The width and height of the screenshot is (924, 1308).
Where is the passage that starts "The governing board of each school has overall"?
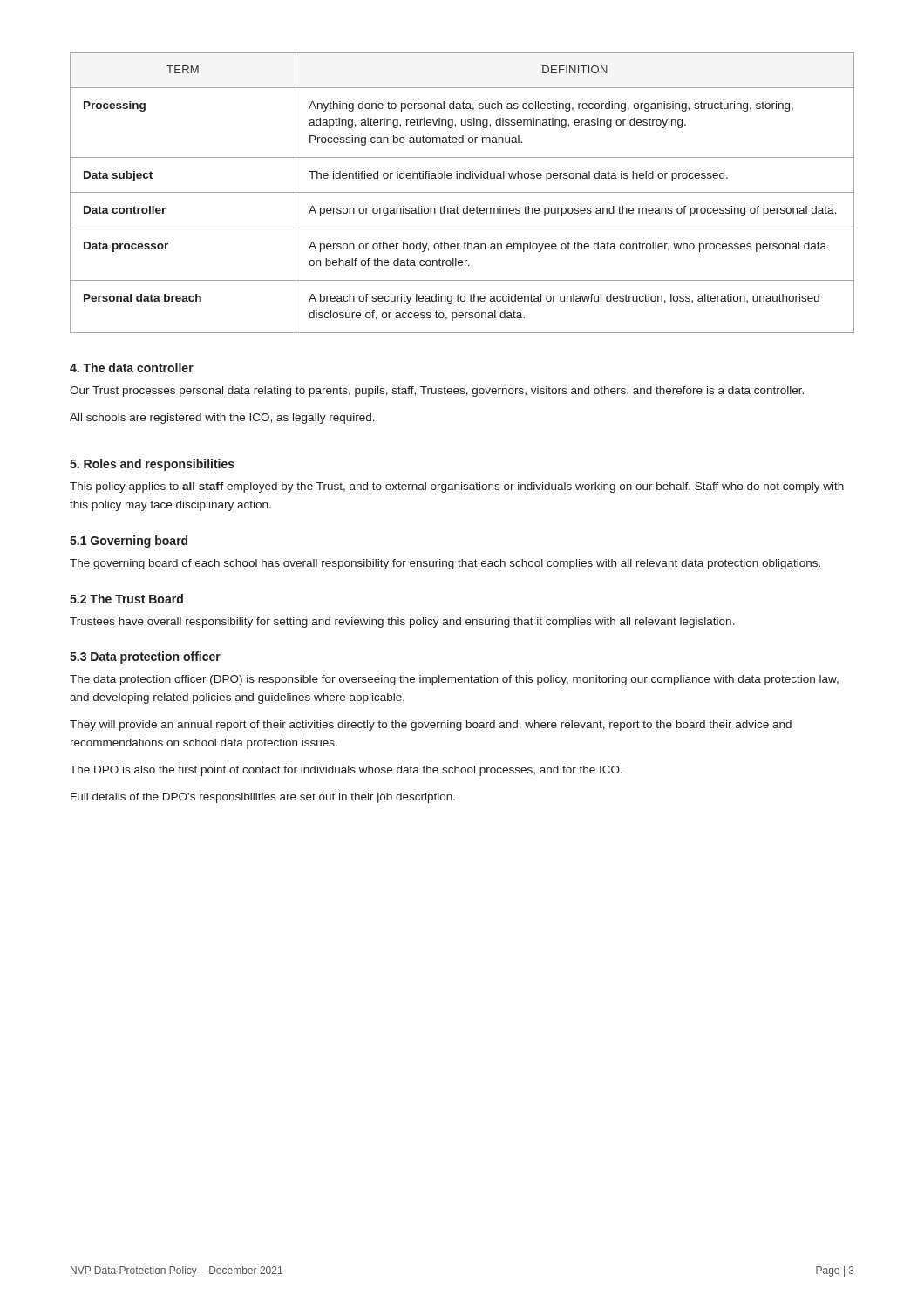(446, 563)
